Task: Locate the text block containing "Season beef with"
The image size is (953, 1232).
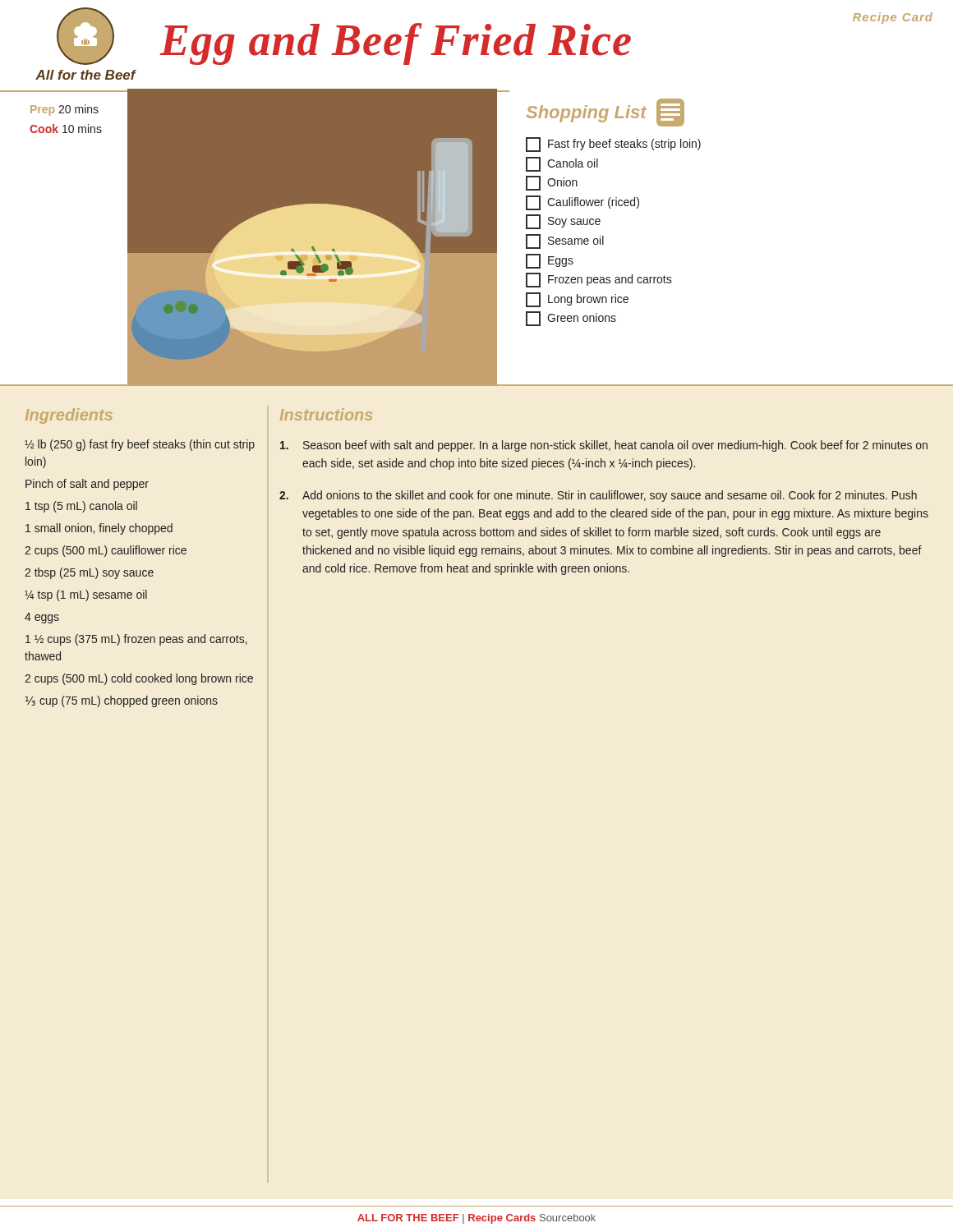Action: tap(604, 455)
